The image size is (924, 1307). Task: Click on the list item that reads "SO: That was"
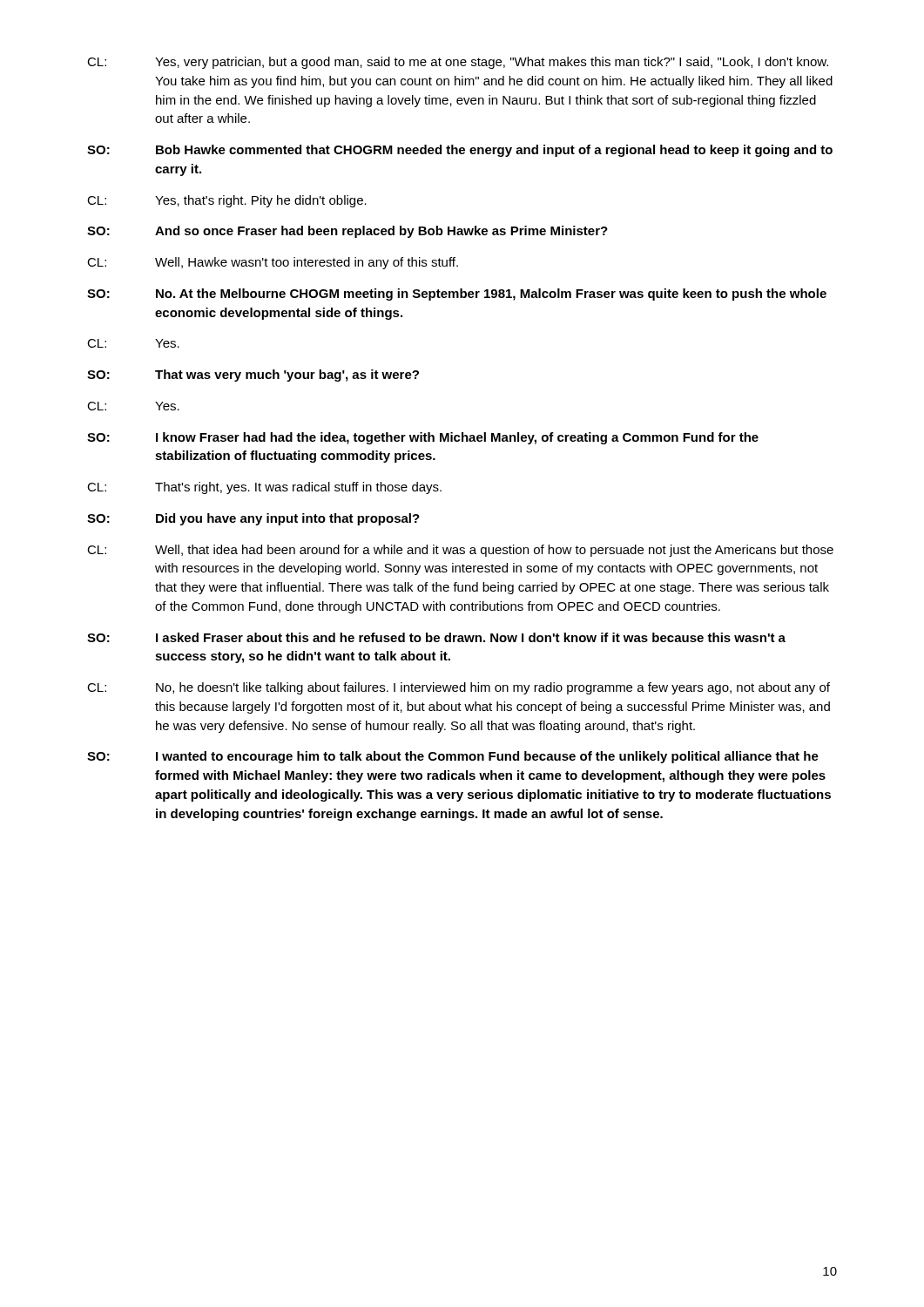pyautogui.click(x=253, y=376)
